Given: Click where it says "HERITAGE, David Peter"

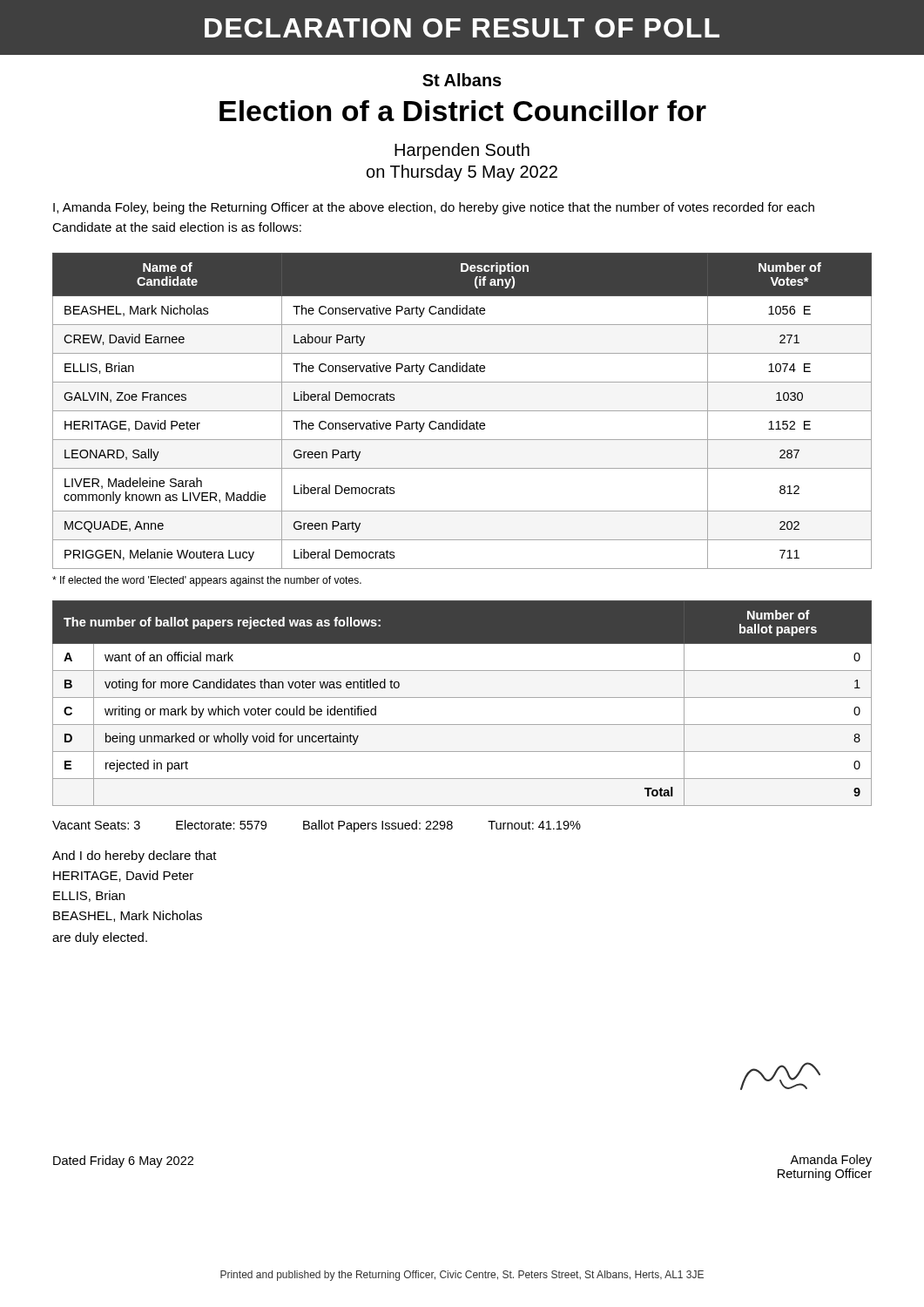Looking at the screenshot, I should point(123,875).
